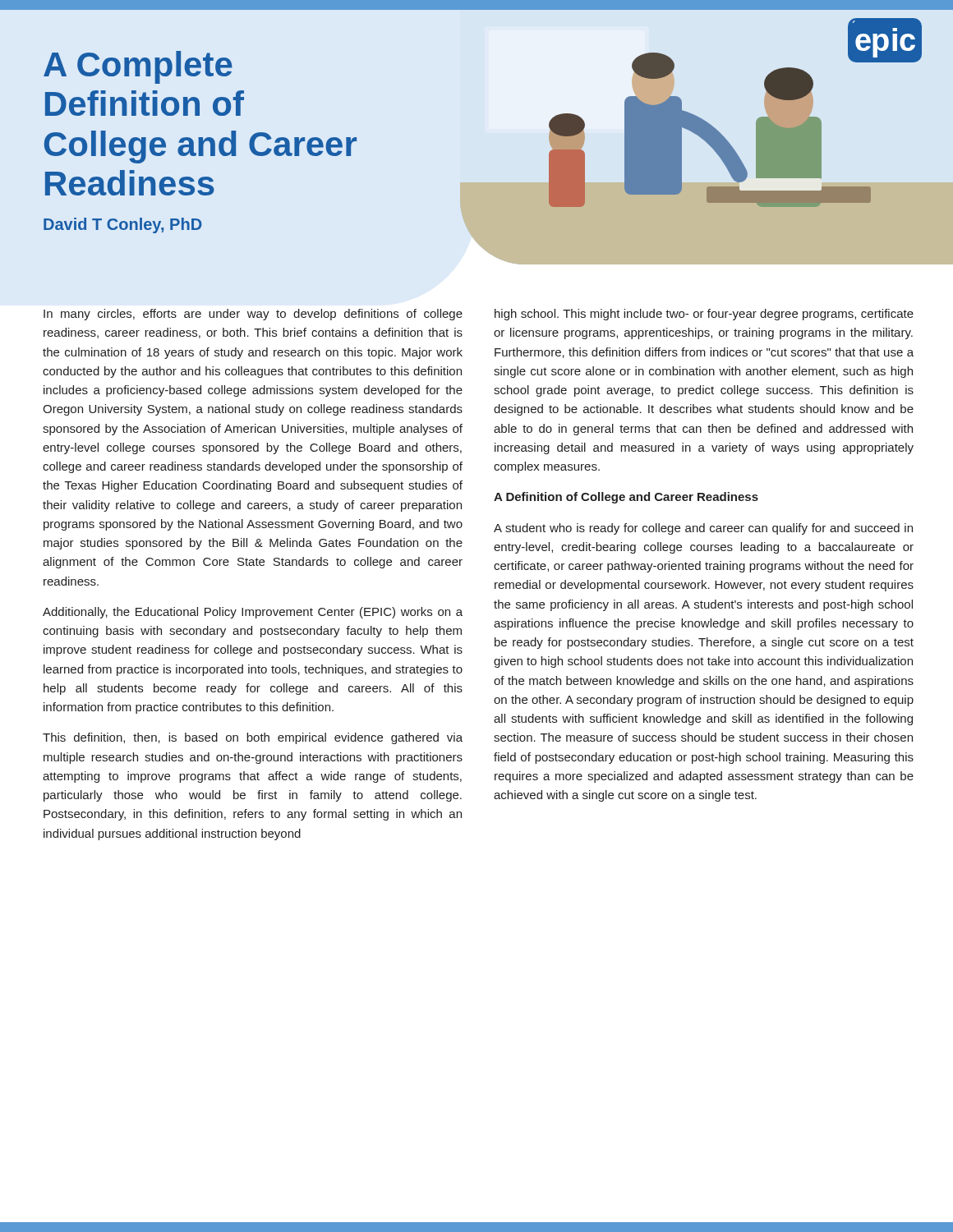Locate the region starting "A Definition of College and Career Readiness"
The height and width of the screenshot is (1232, 953).
coord(704,497)
